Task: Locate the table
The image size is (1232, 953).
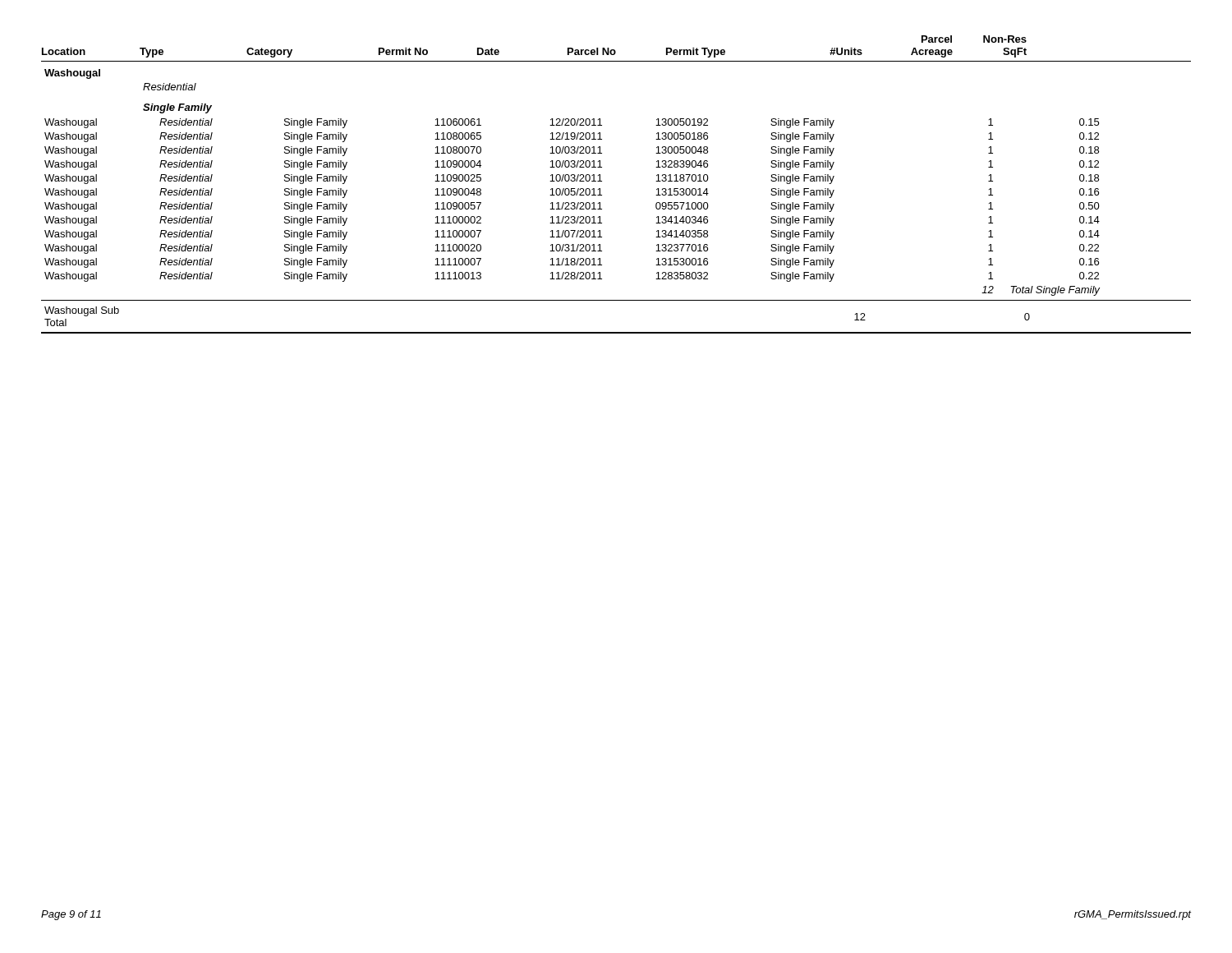Action: pyautogui.click(x=616, y=183)
